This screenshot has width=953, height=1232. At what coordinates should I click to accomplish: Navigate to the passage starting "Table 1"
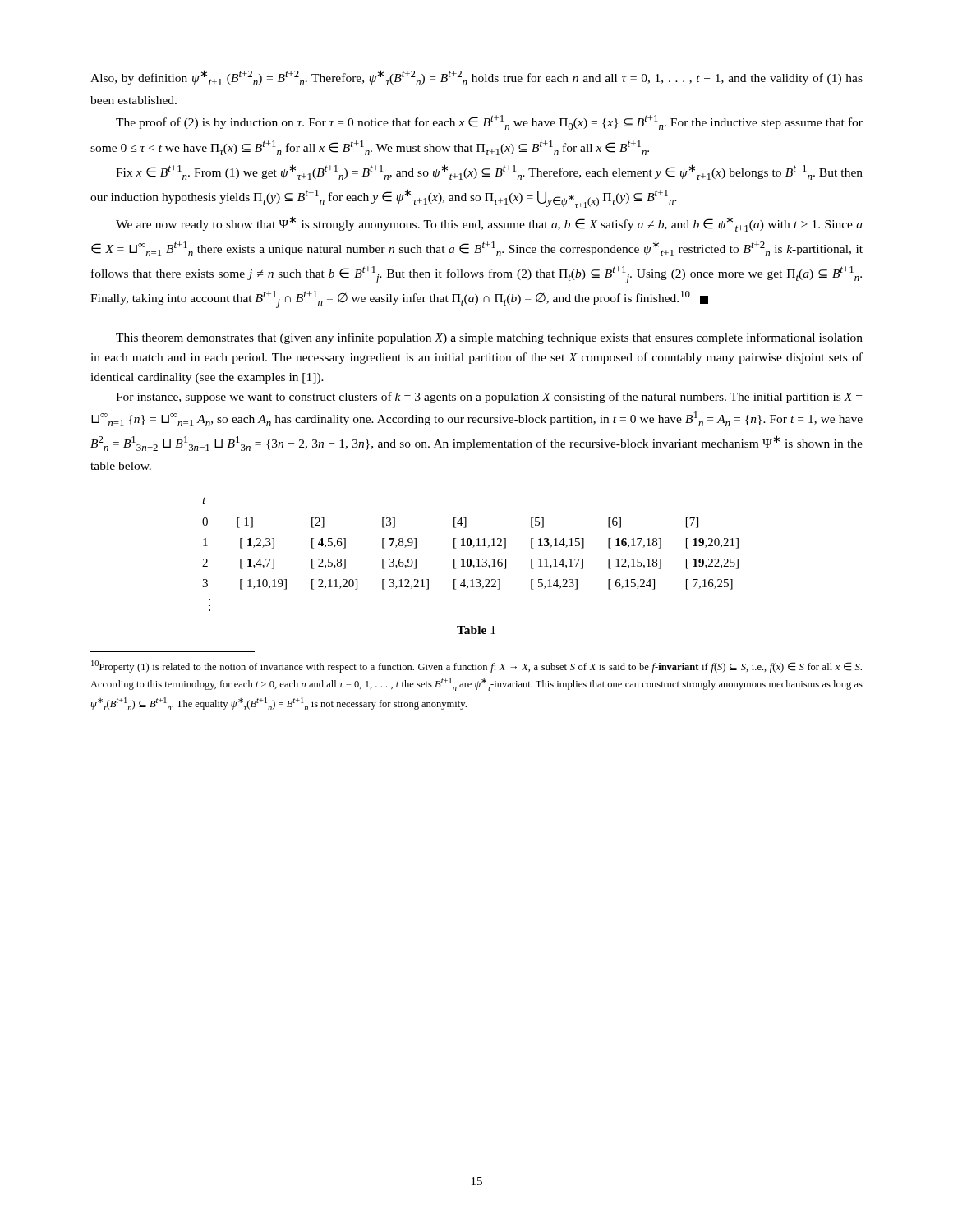pos(476,629)
